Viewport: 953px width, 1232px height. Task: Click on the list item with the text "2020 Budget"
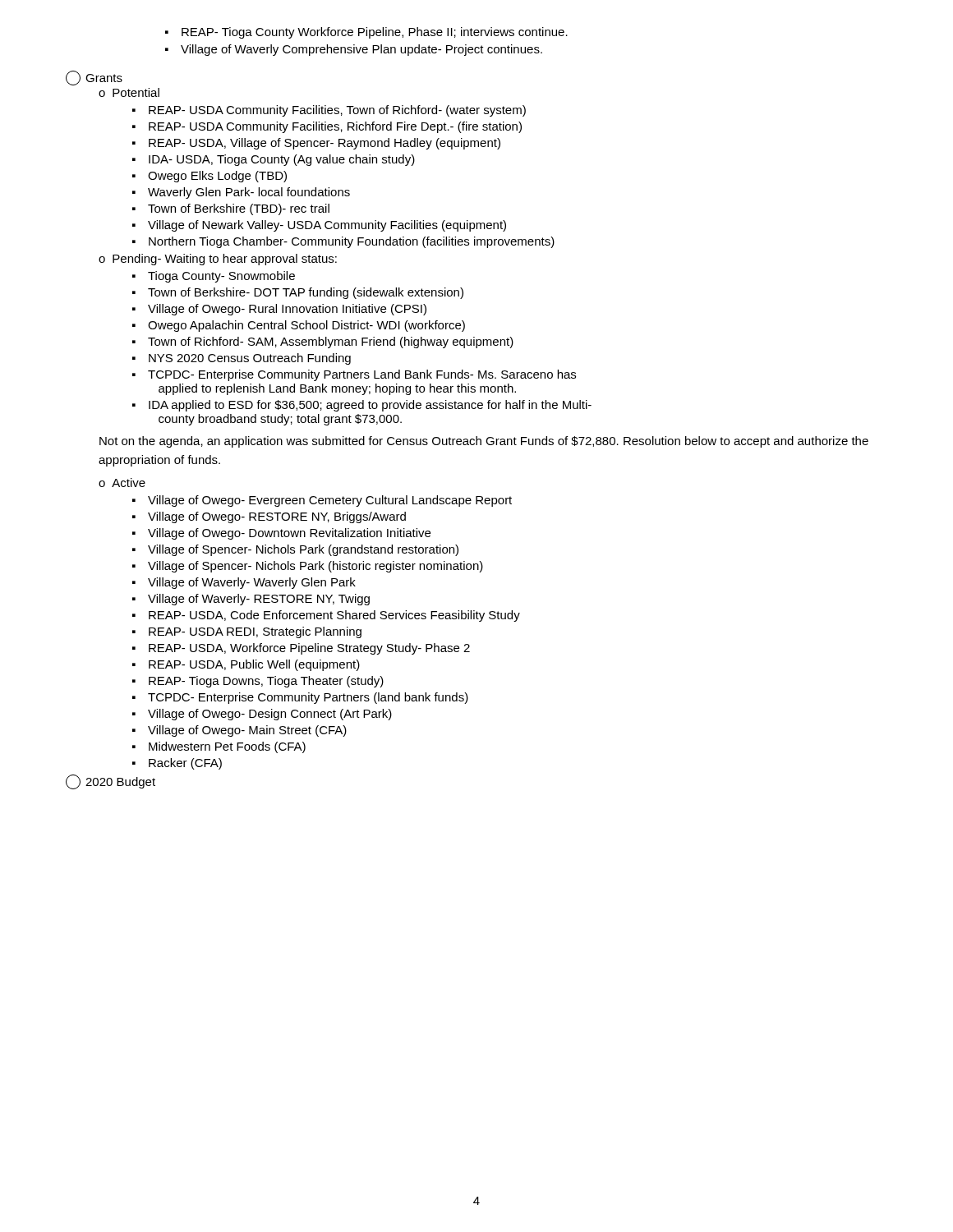click(111, 782)
